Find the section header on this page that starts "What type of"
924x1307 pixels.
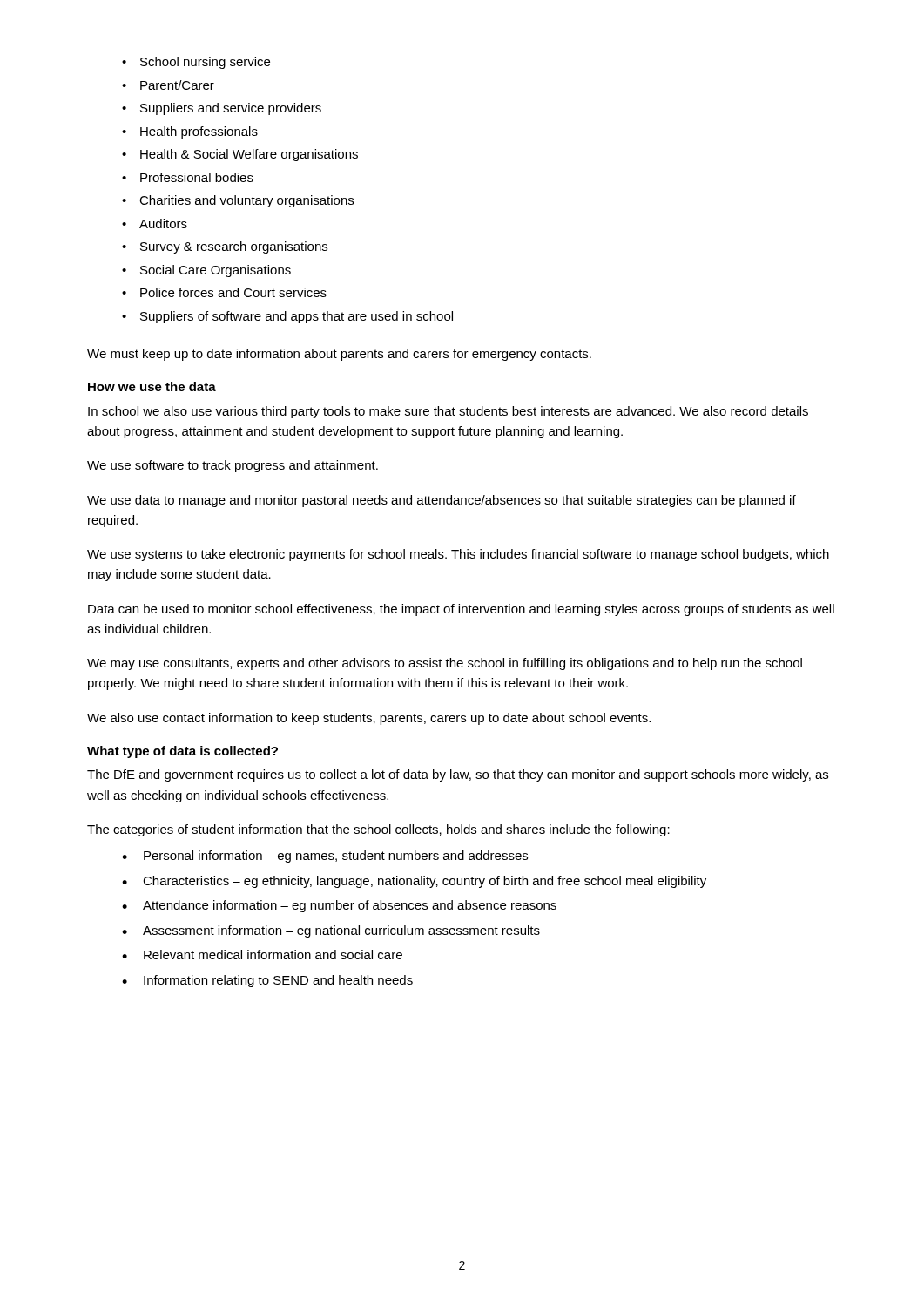(x=183, y=750)
